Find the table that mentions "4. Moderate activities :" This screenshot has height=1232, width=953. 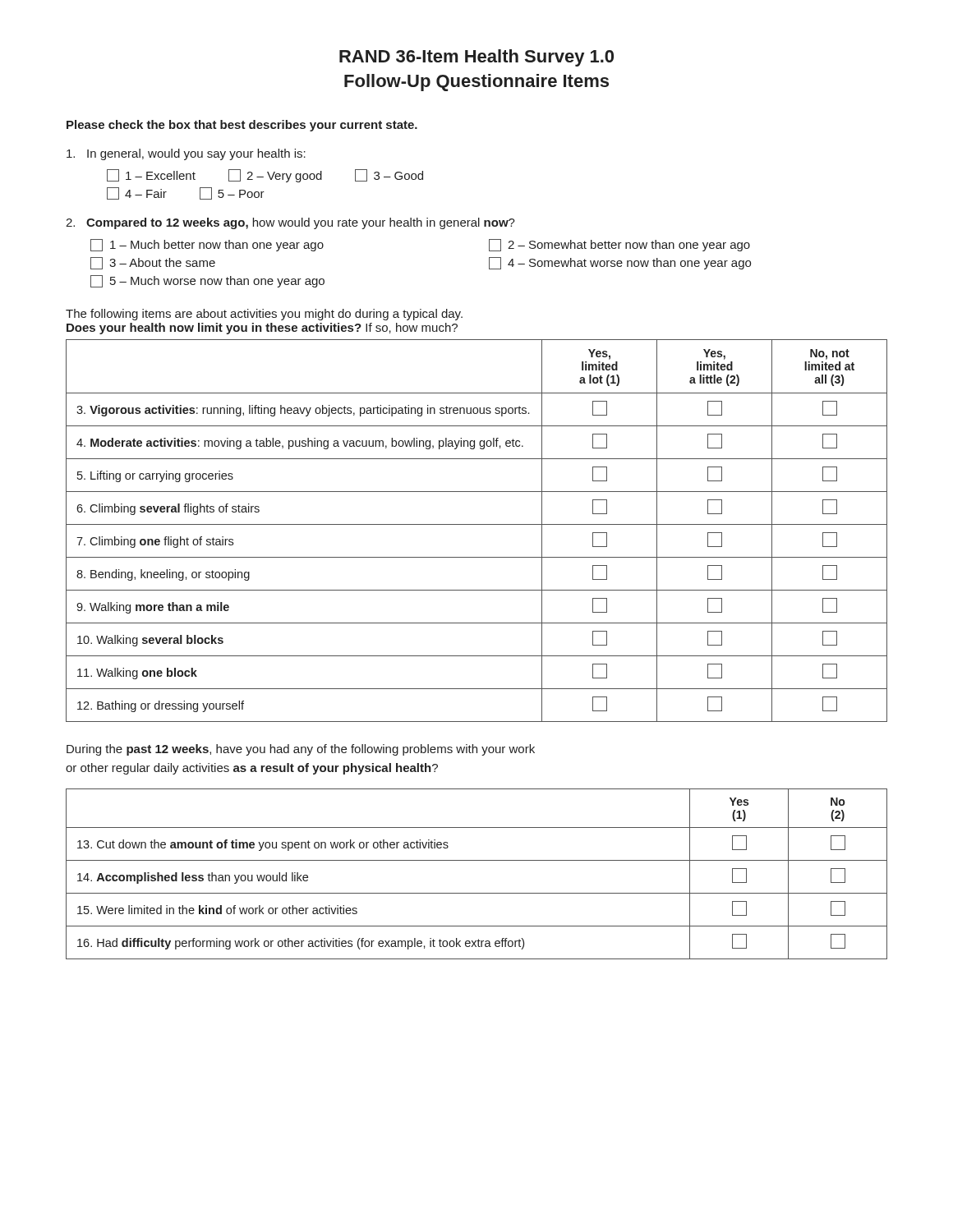pyautogui.click(x=476, y=531)
